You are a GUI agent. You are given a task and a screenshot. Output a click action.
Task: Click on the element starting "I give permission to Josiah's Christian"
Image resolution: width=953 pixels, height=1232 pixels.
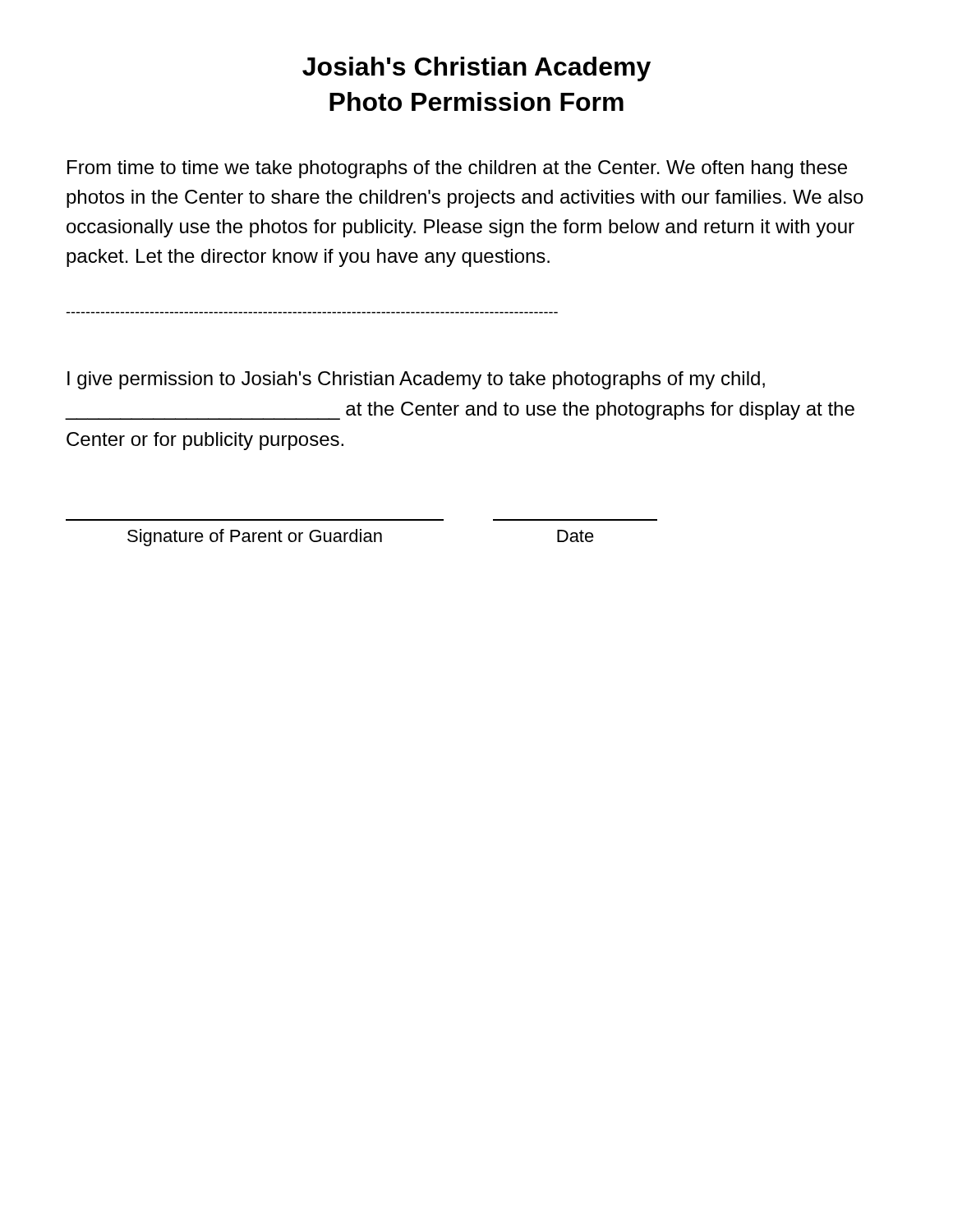[x=460, y=409]
